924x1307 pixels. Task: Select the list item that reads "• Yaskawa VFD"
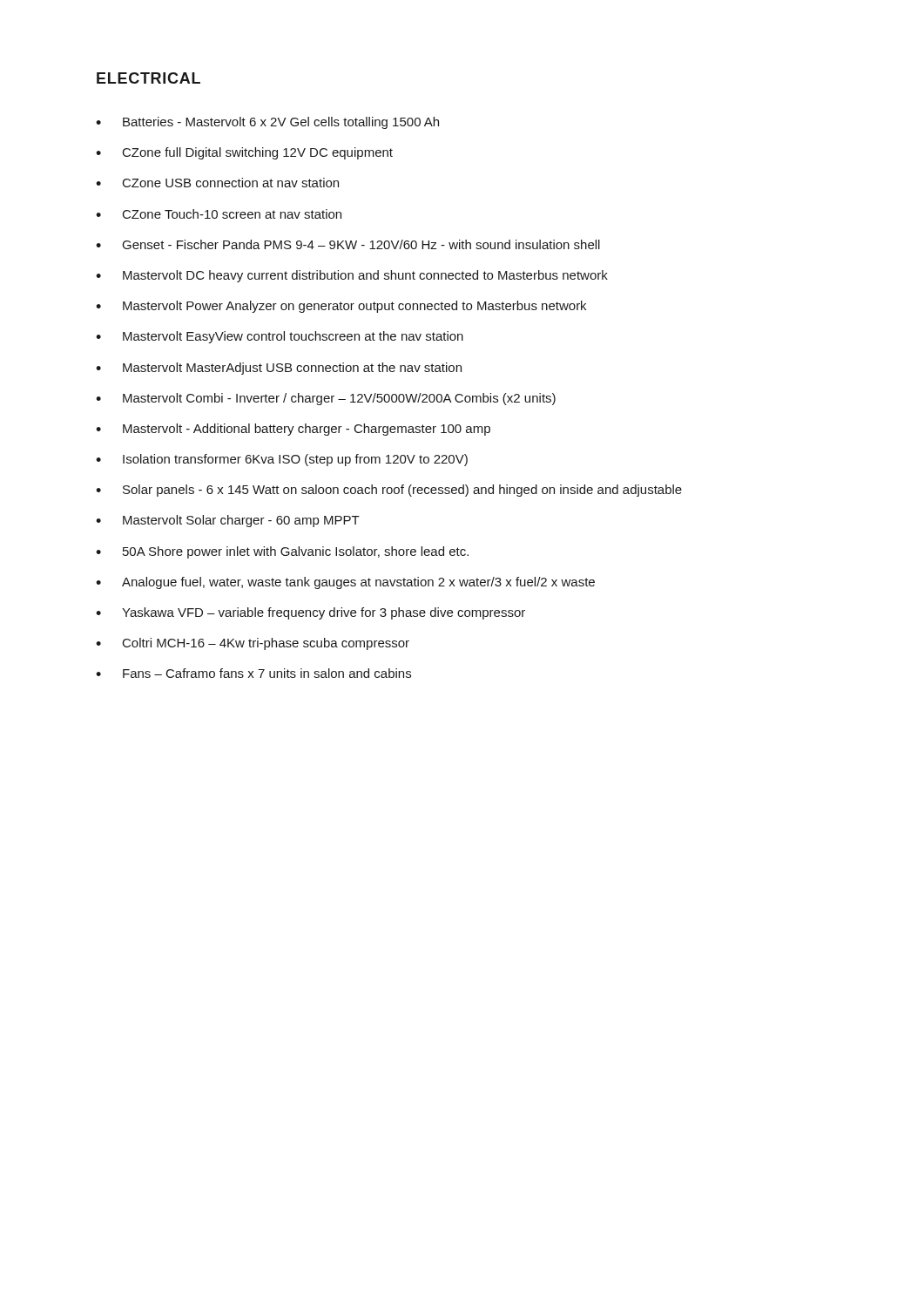click(x=462, y=614)
